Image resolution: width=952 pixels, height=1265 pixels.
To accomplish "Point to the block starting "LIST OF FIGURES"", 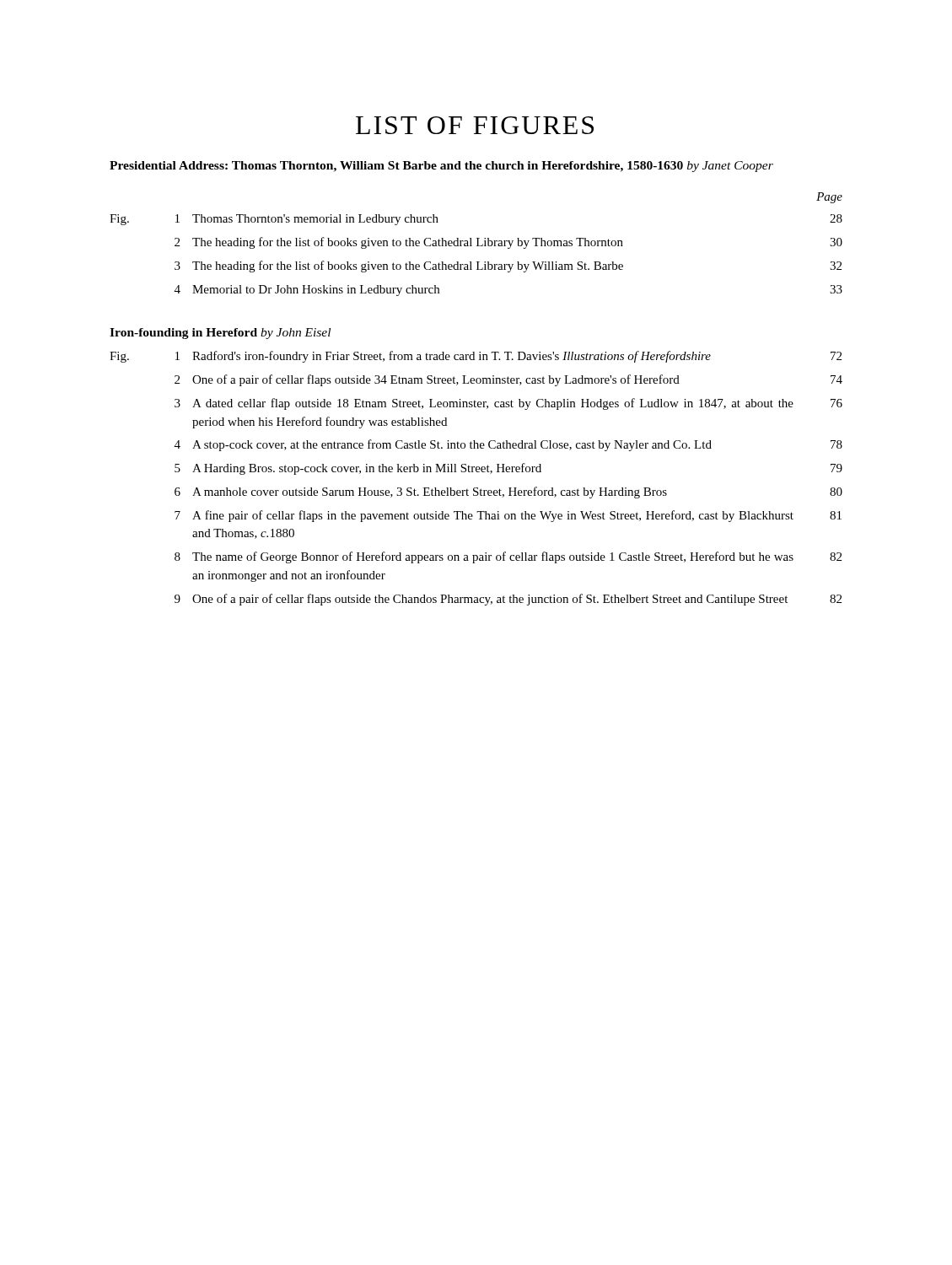I will 476,125.
